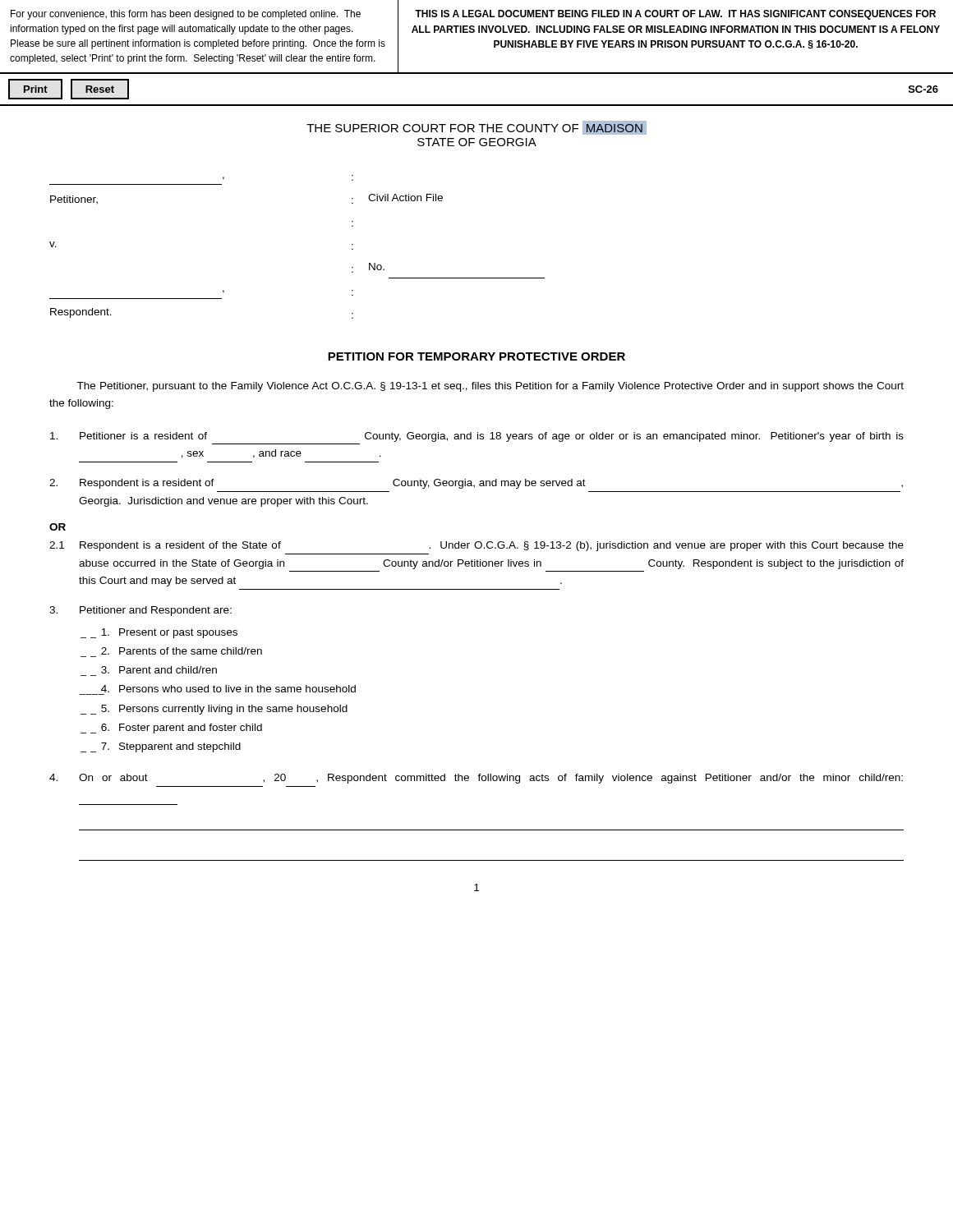
Task: Point to the title beginning "THE SUPERIOR COURT FOR"
Action: tap(476, 135)
